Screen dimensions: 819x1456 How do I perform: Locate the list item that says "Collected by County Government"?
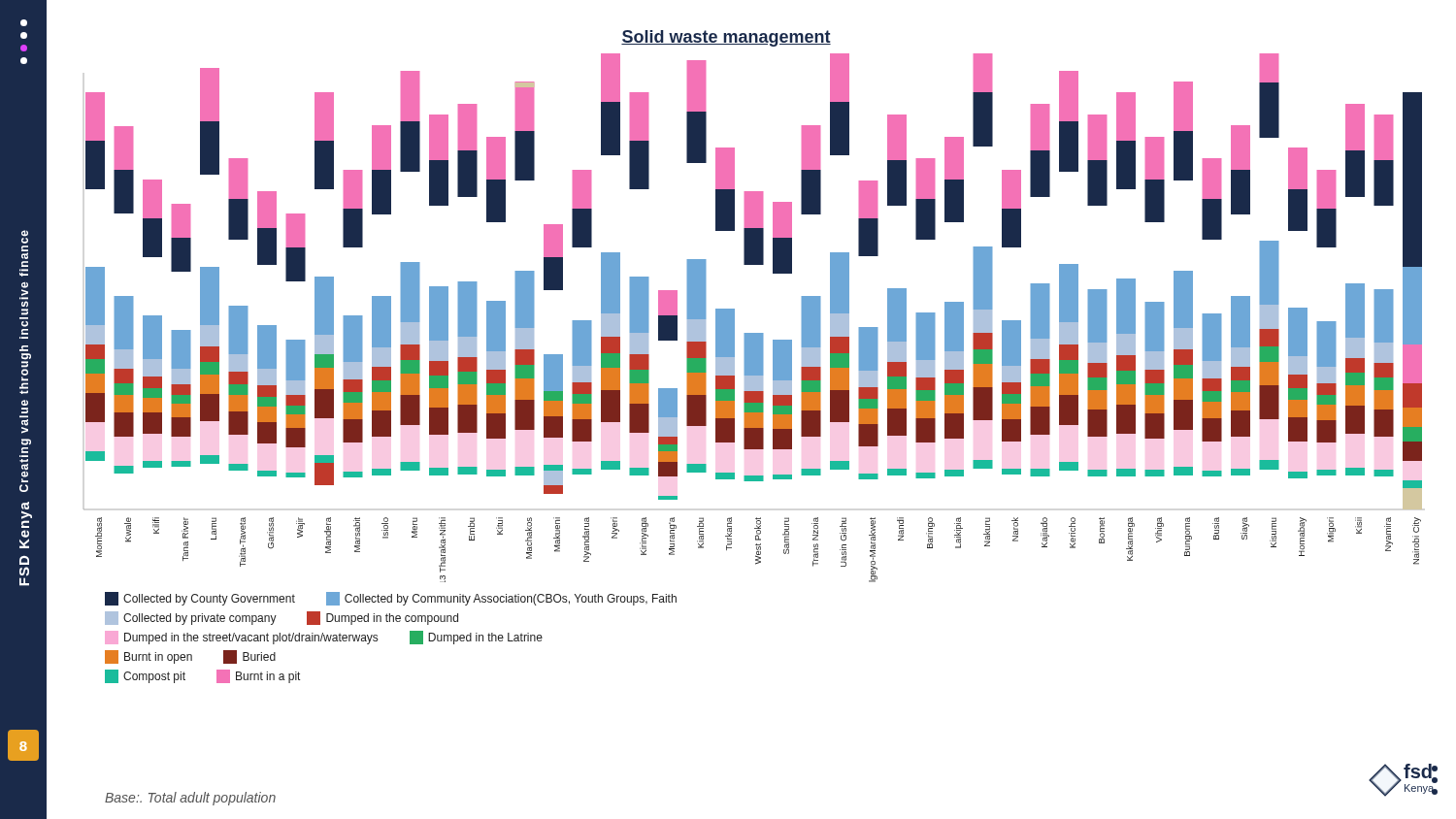point(391,599)
